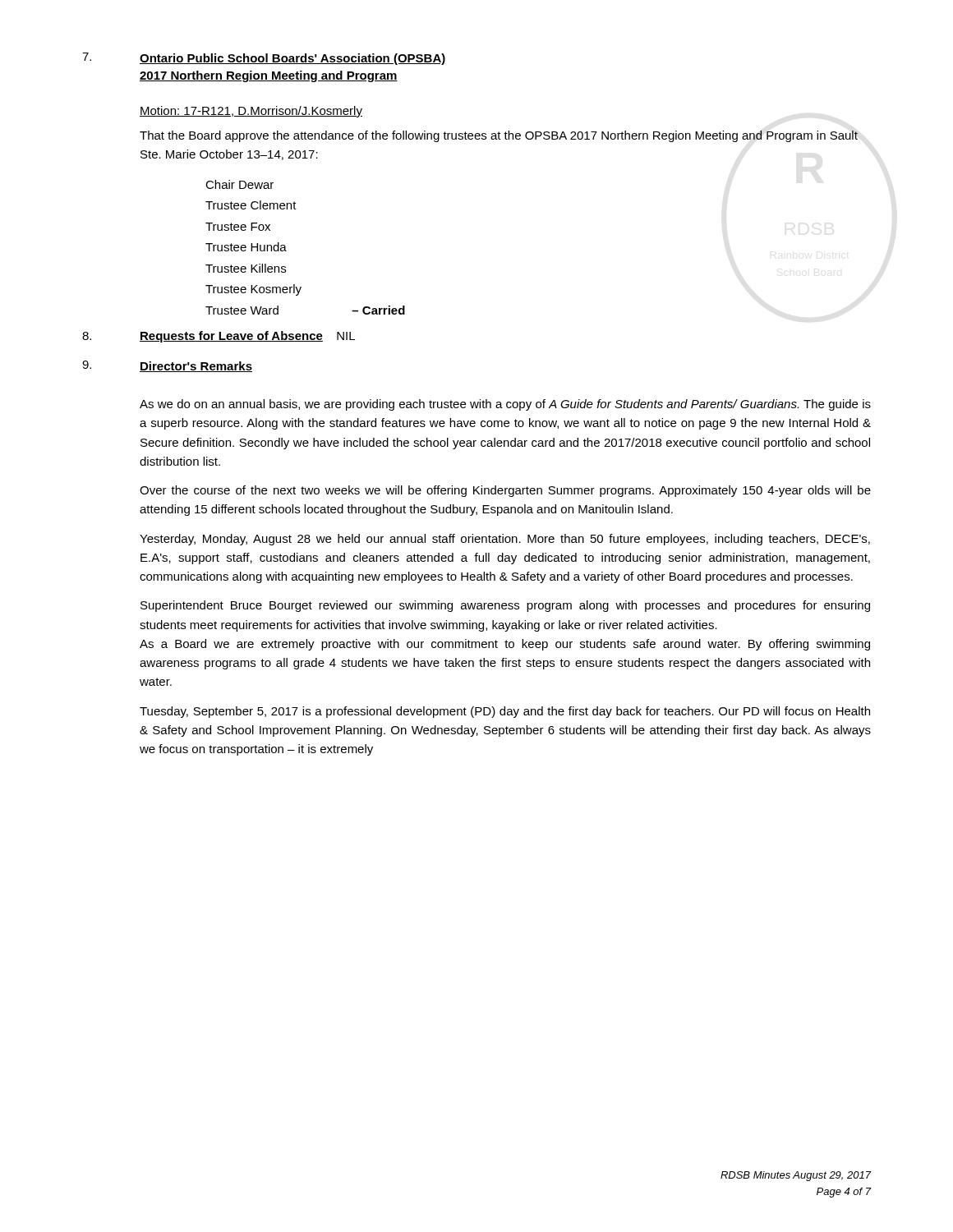The image size is (953, 1232).
Task: Where is the section header that starts "7. Ontario Public"?
Action: pyautogui.click(x=264, y=59)
